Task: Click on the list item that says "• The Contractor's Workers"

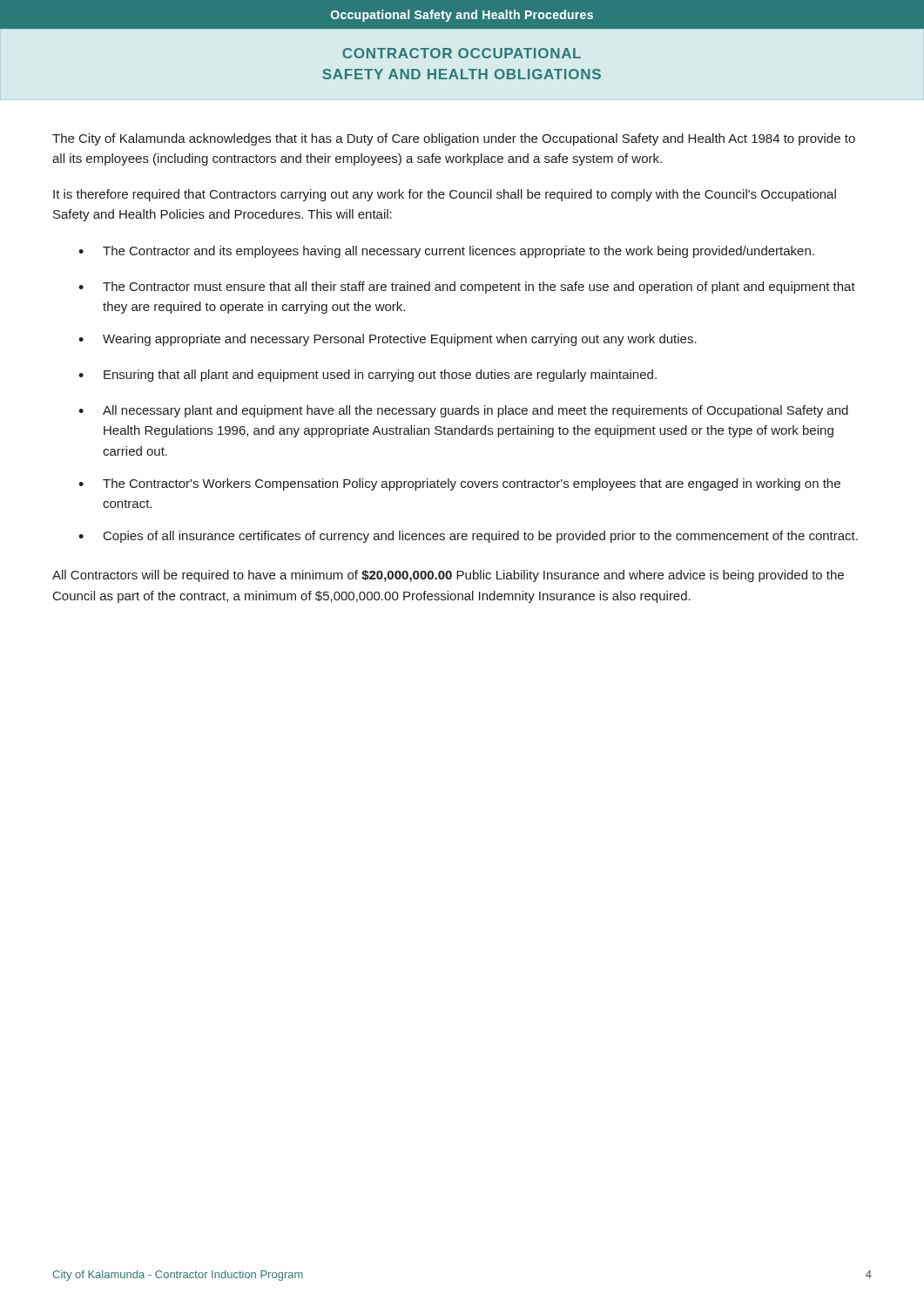Action: click(x=475, y=493)
